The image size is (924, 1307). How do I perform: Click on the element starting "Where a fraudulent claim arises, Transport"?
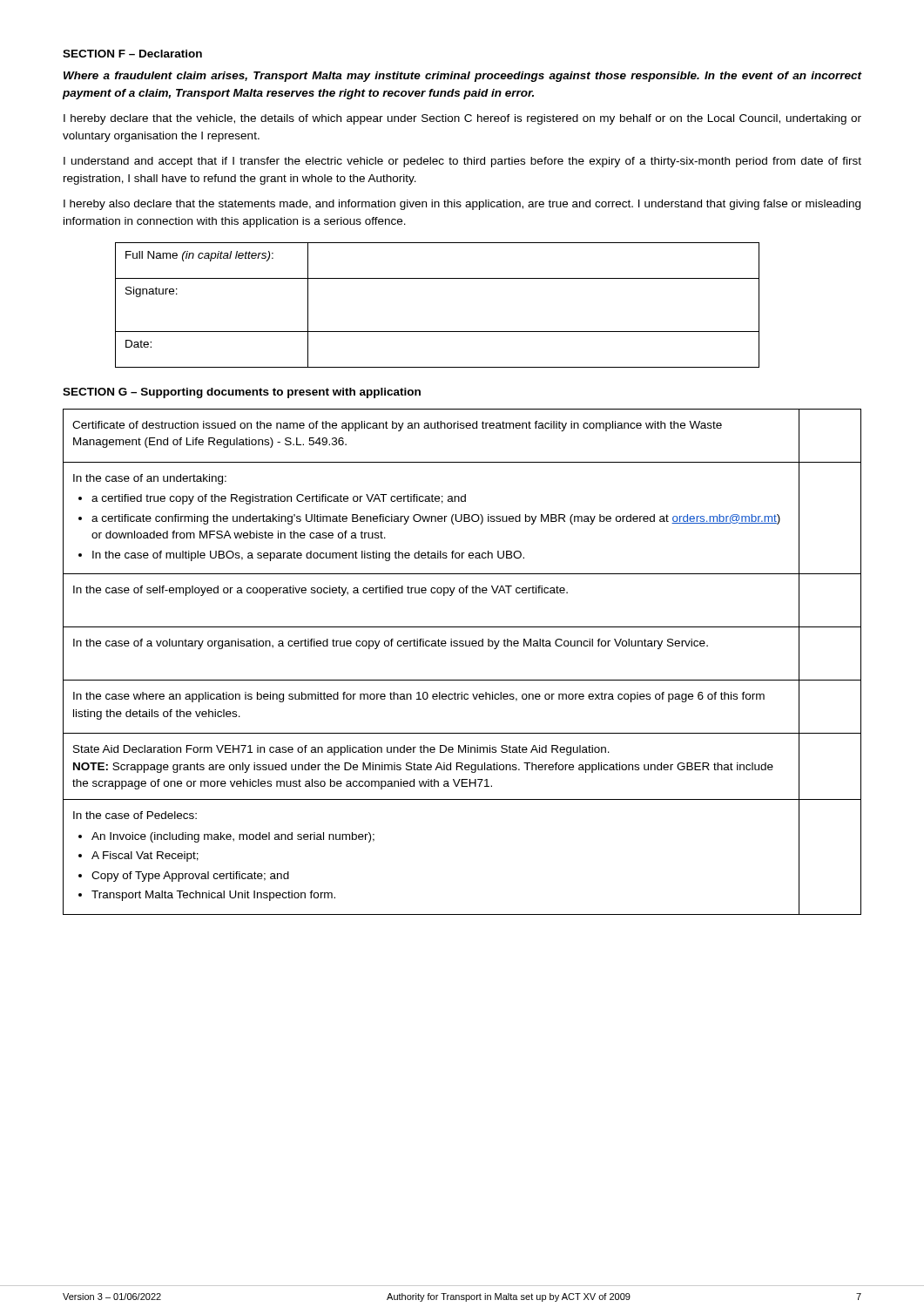click(x=462, y=84)
